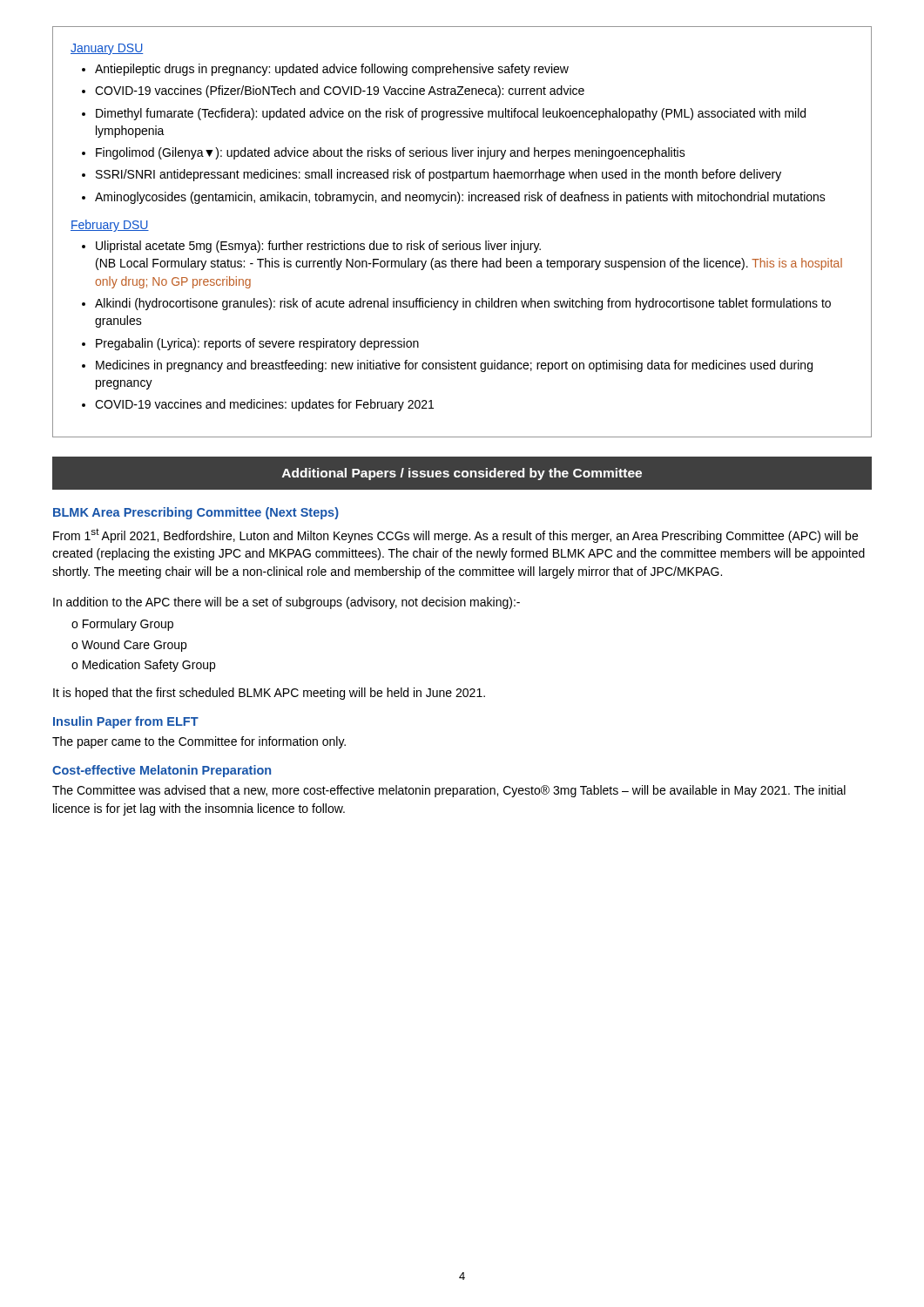Screen dimensions: 1307x924
Task: Select the list item with the text "Ulipristal acetate 5mg"
Action: (469, 263)
